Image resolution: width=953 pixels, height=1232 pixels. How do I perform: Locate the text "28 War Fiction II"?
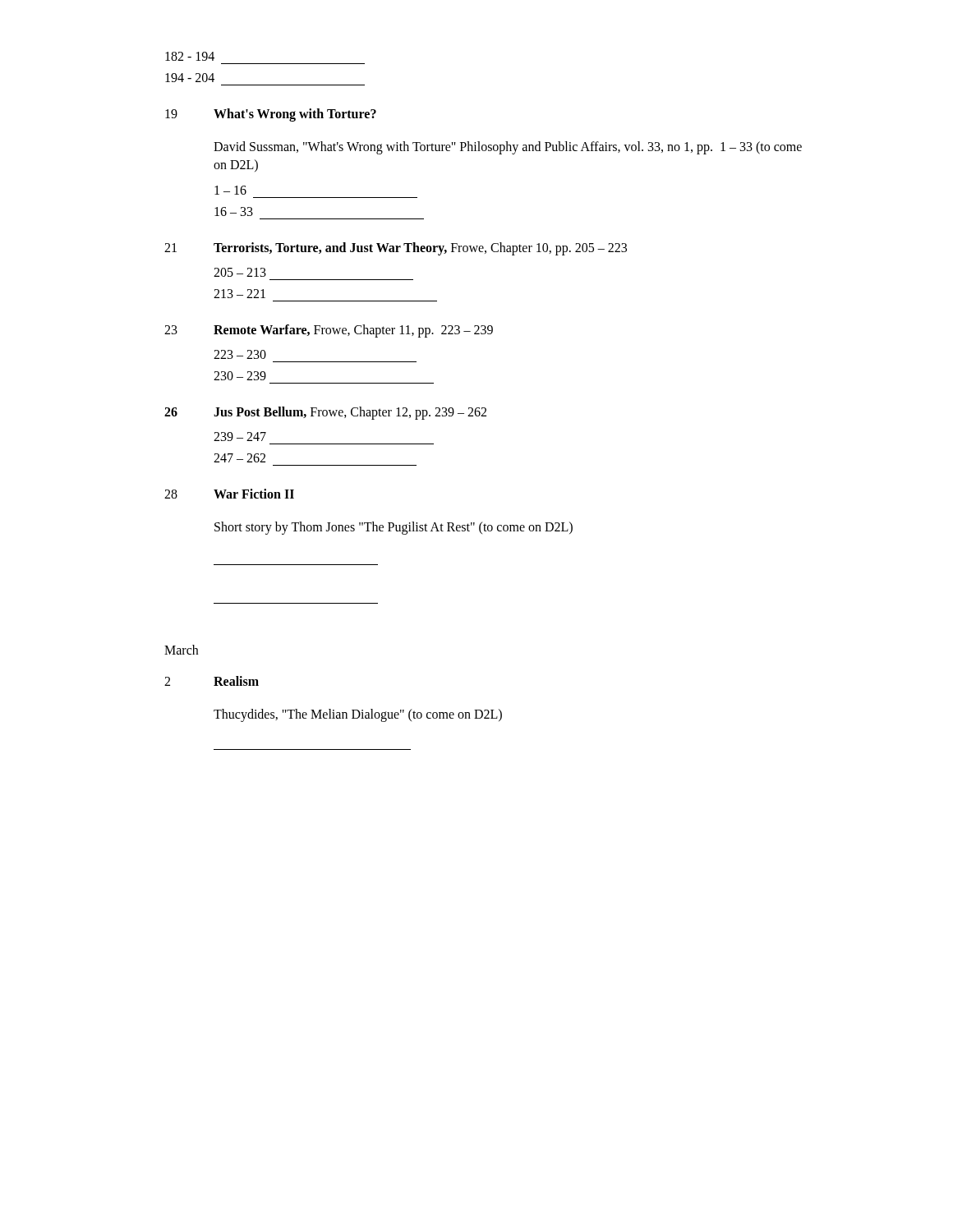tap(229, 494)
